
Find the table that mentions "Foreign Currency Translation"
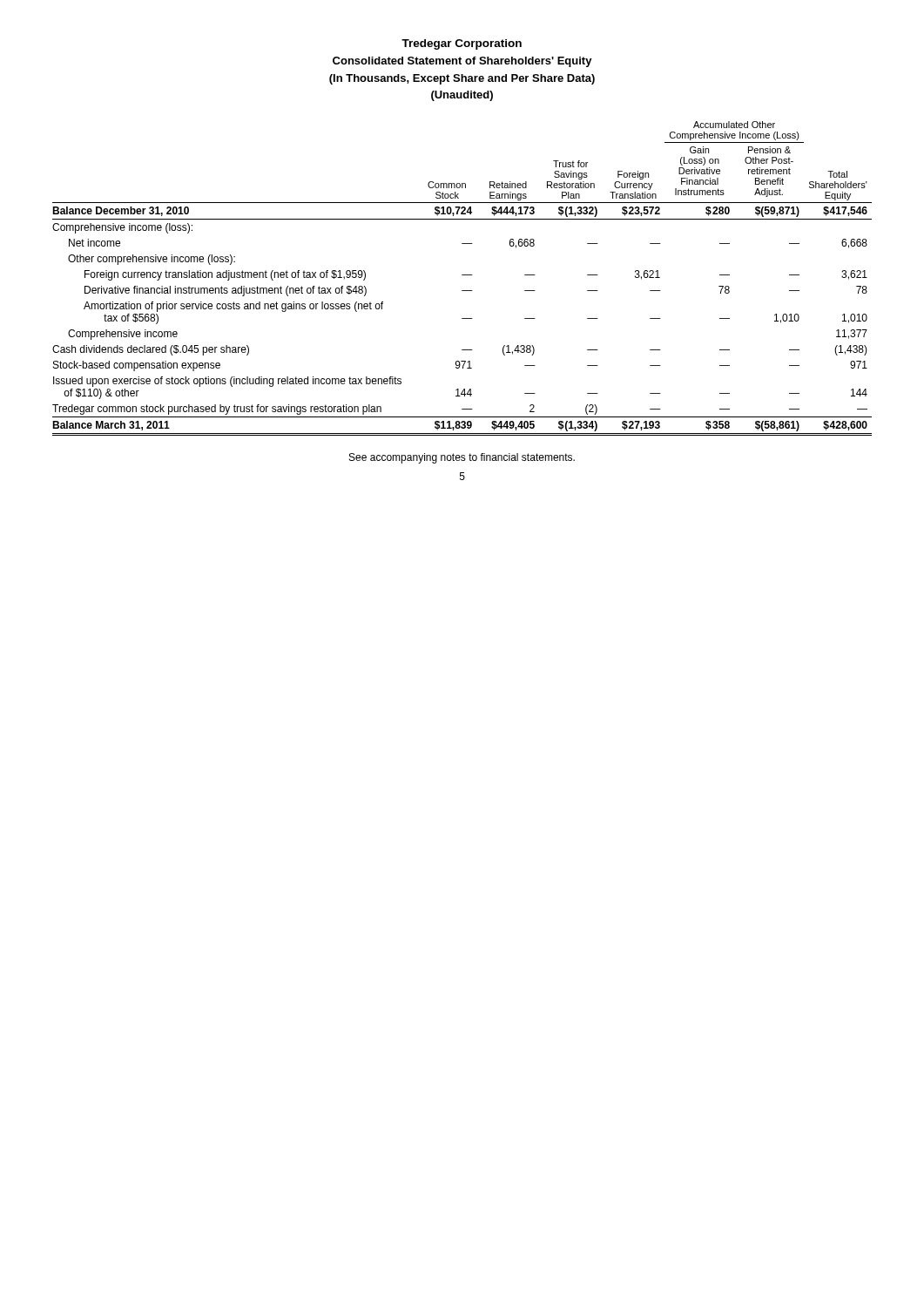pos(462,276)
